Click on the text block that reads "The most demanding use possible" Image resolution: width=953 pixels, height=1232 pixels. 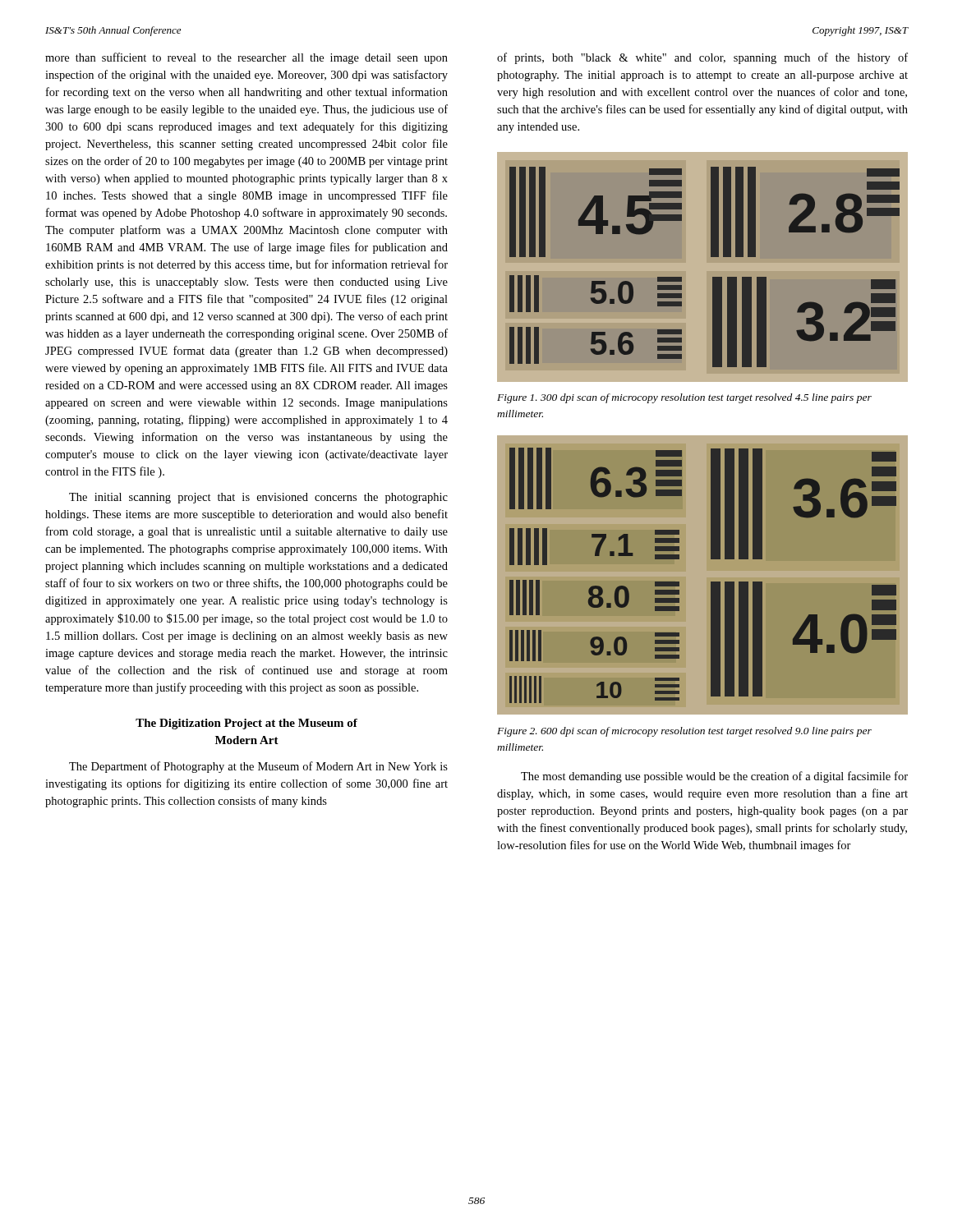(x=702, y=811)
